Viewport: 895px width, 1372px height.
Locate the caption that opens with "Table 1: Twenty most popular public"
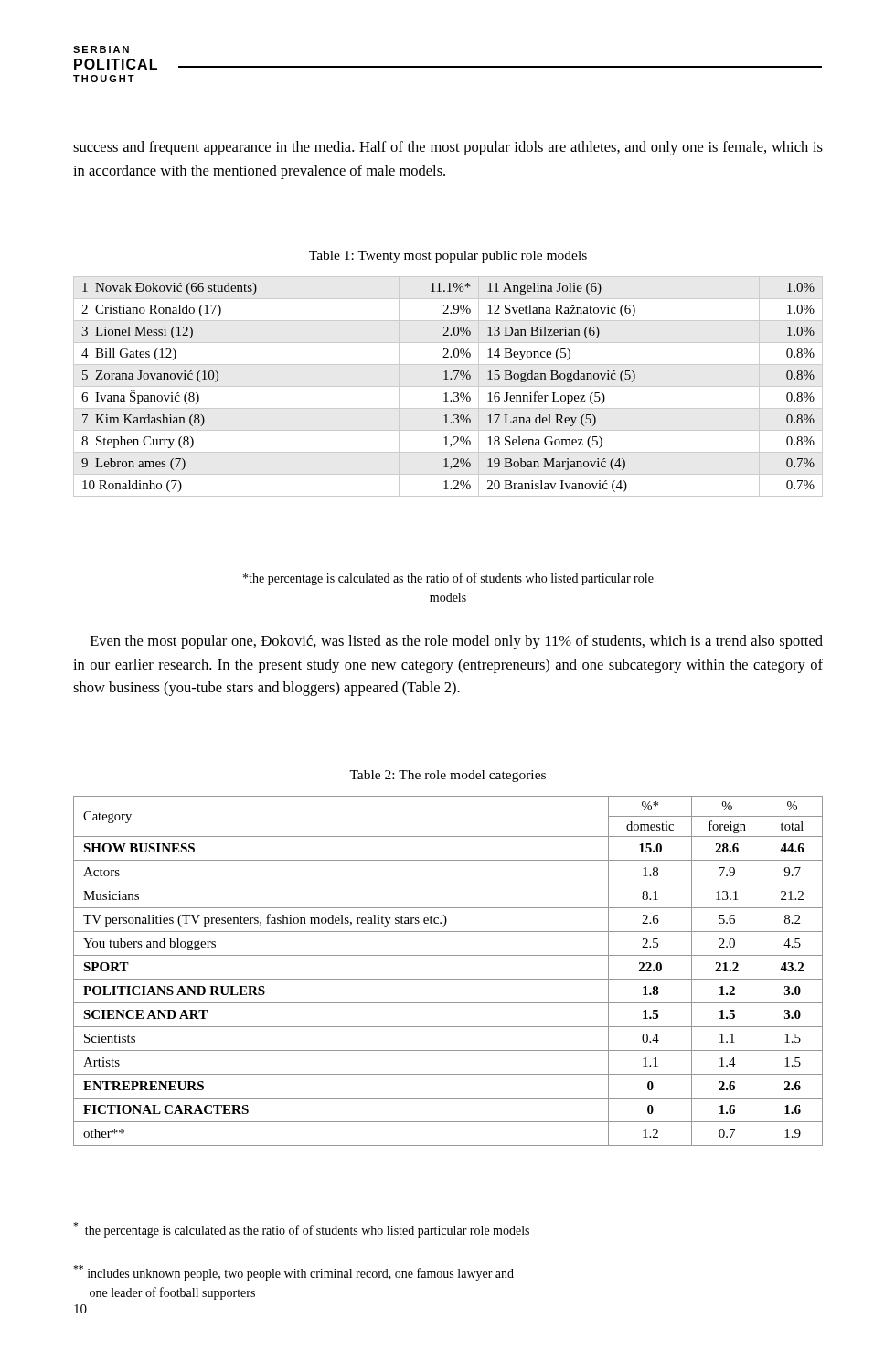tap(448, 255)
